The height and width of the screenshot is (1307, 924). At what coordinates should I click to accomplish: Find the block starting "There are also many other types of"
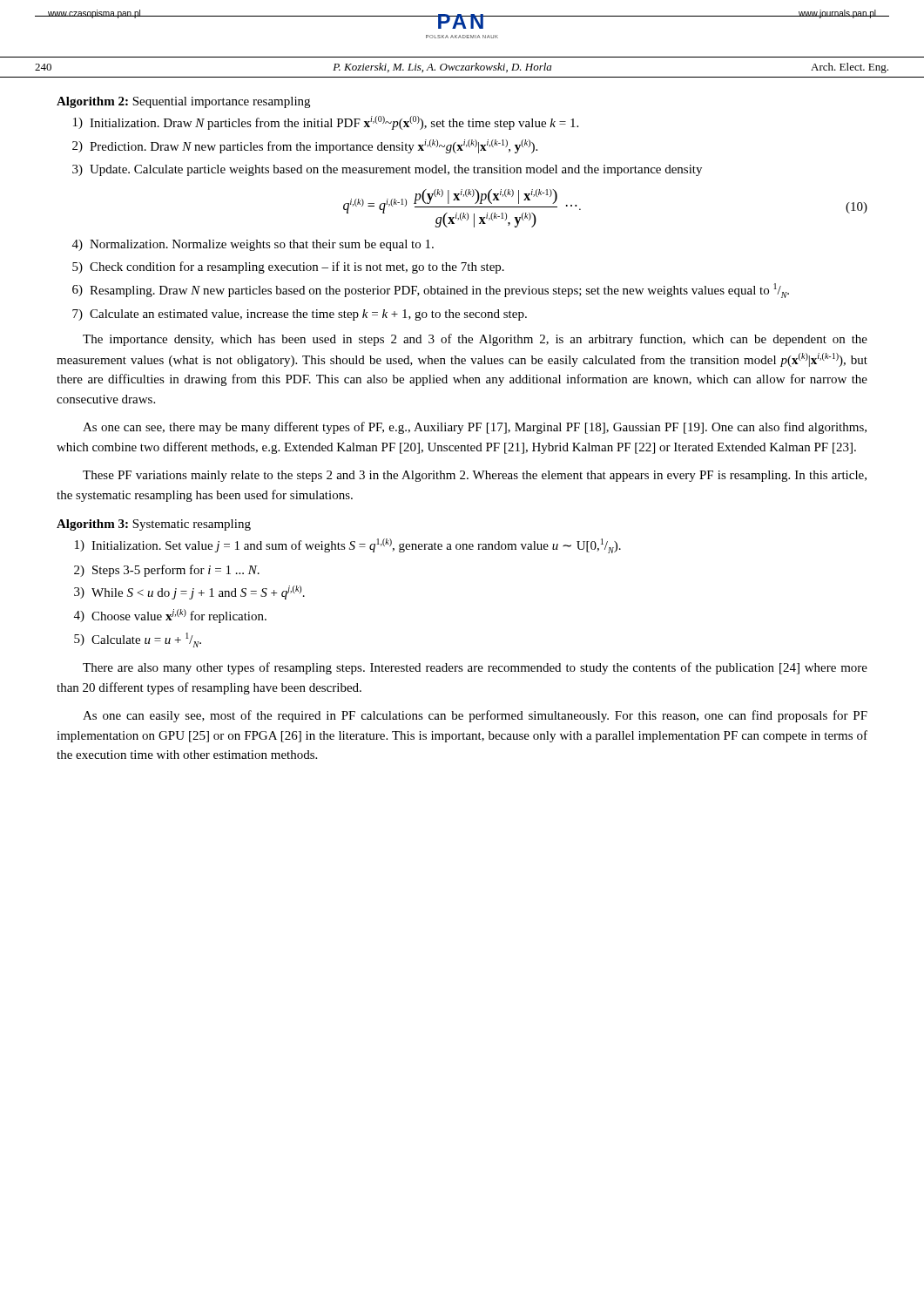tap(462, 677)
